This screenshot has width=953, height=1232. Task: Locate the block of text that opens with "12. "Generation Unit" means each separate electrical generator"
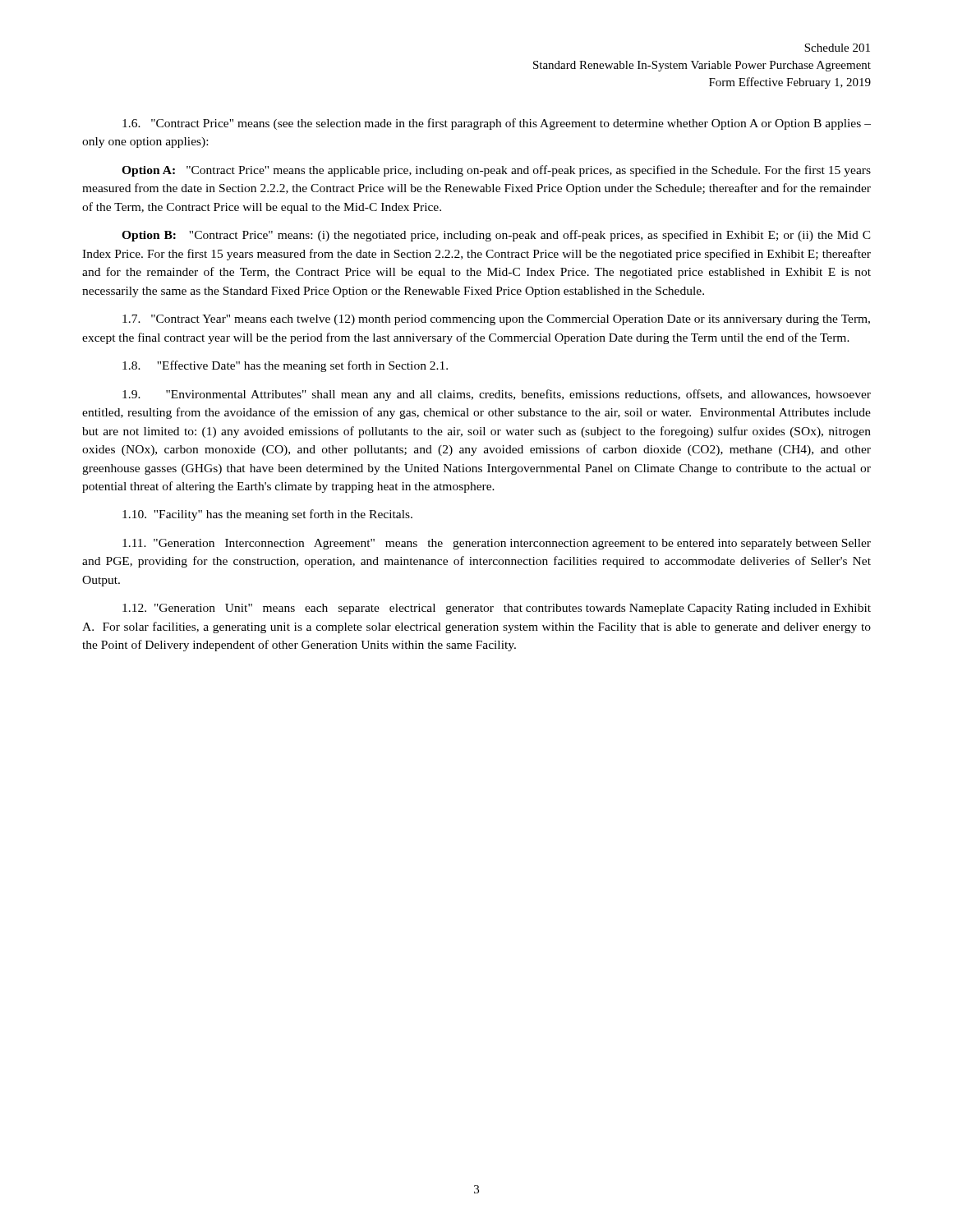476,626
